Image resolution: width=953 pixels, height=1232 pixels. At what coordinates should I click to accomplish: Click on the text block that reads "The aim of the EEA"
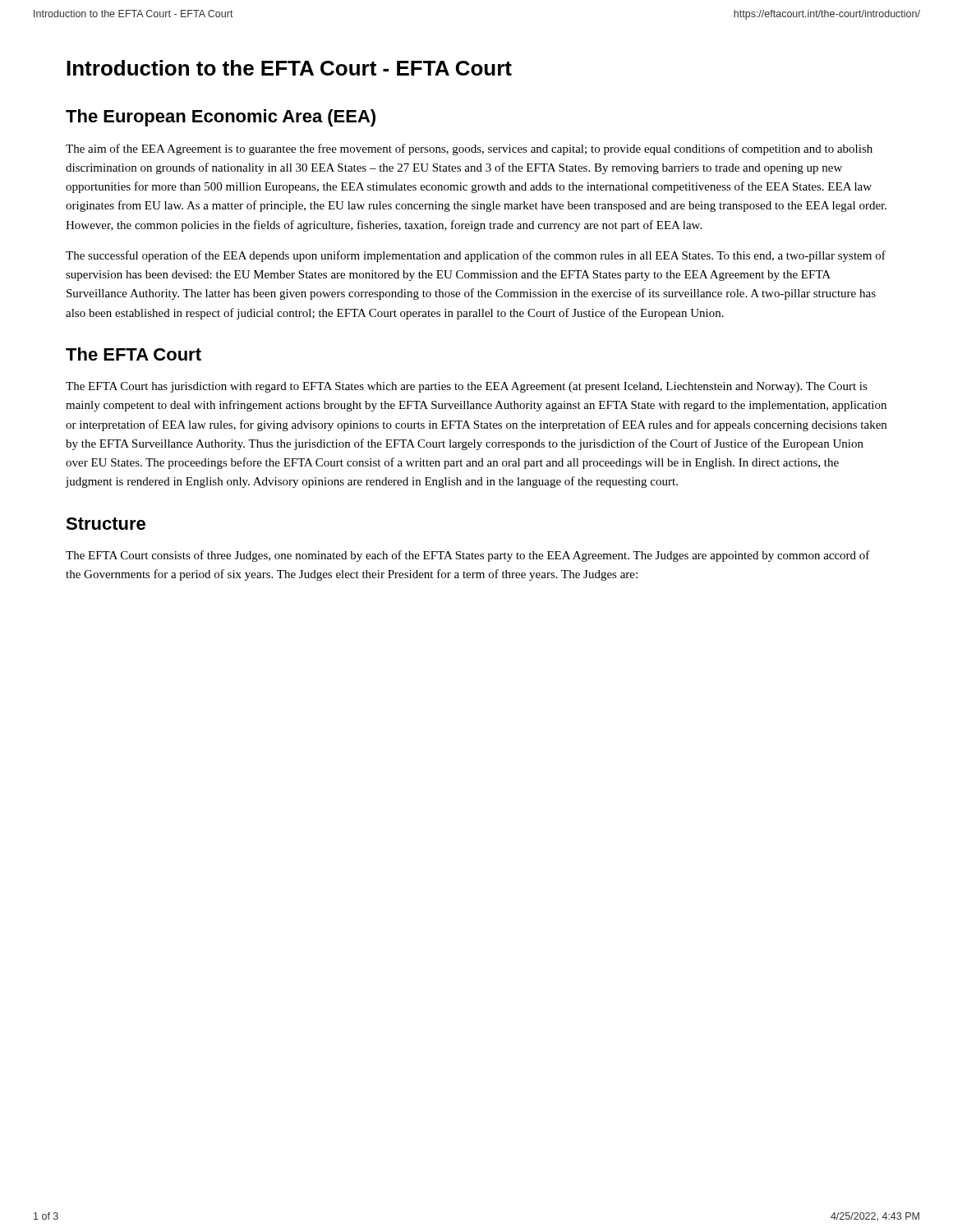[x=476, y=187]
